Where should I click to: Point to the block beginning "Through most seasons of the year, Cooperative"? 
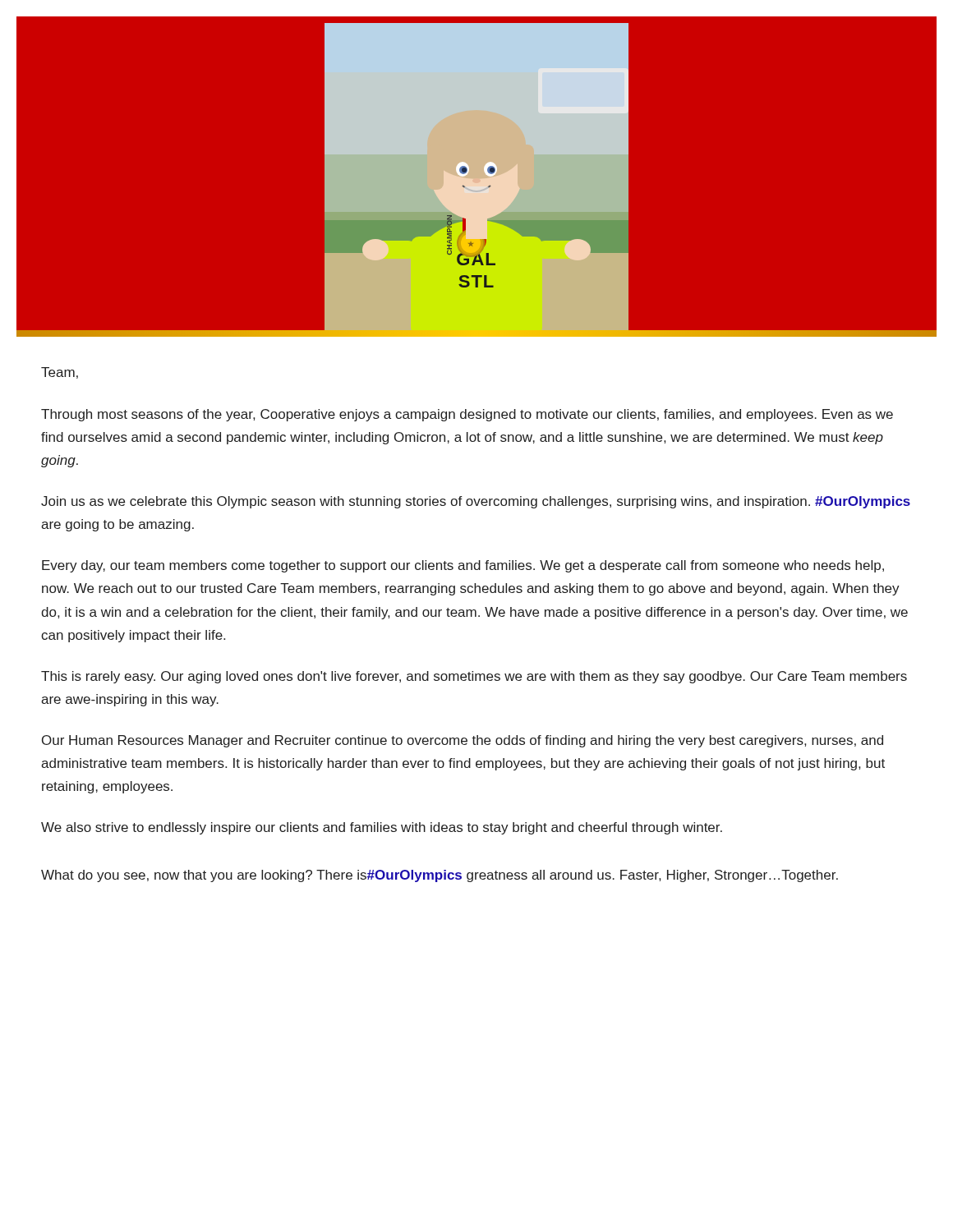[467, 438]
